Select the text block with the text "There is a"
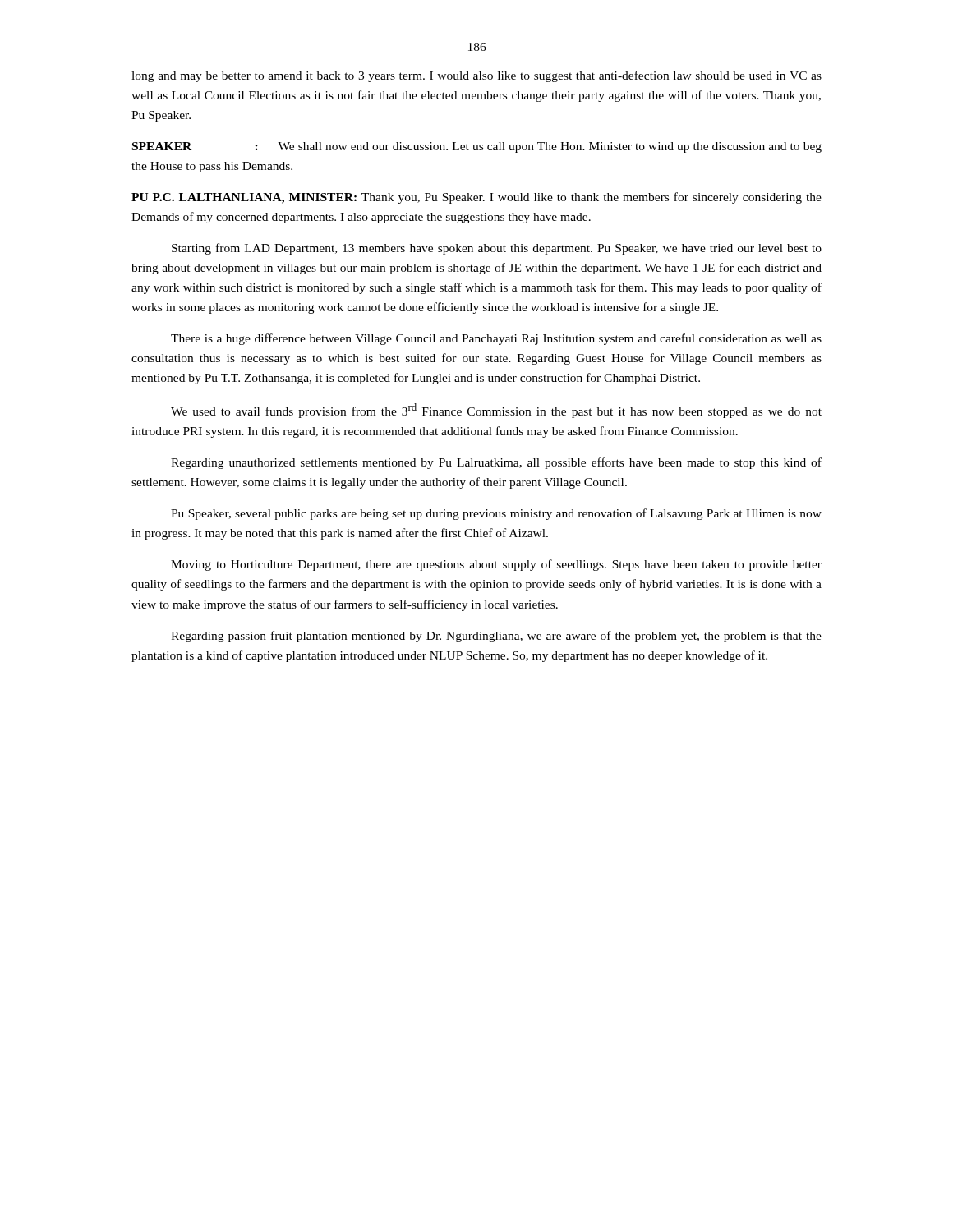Image resolution: width=953 pixels, height=1232 pixels. 476,358
